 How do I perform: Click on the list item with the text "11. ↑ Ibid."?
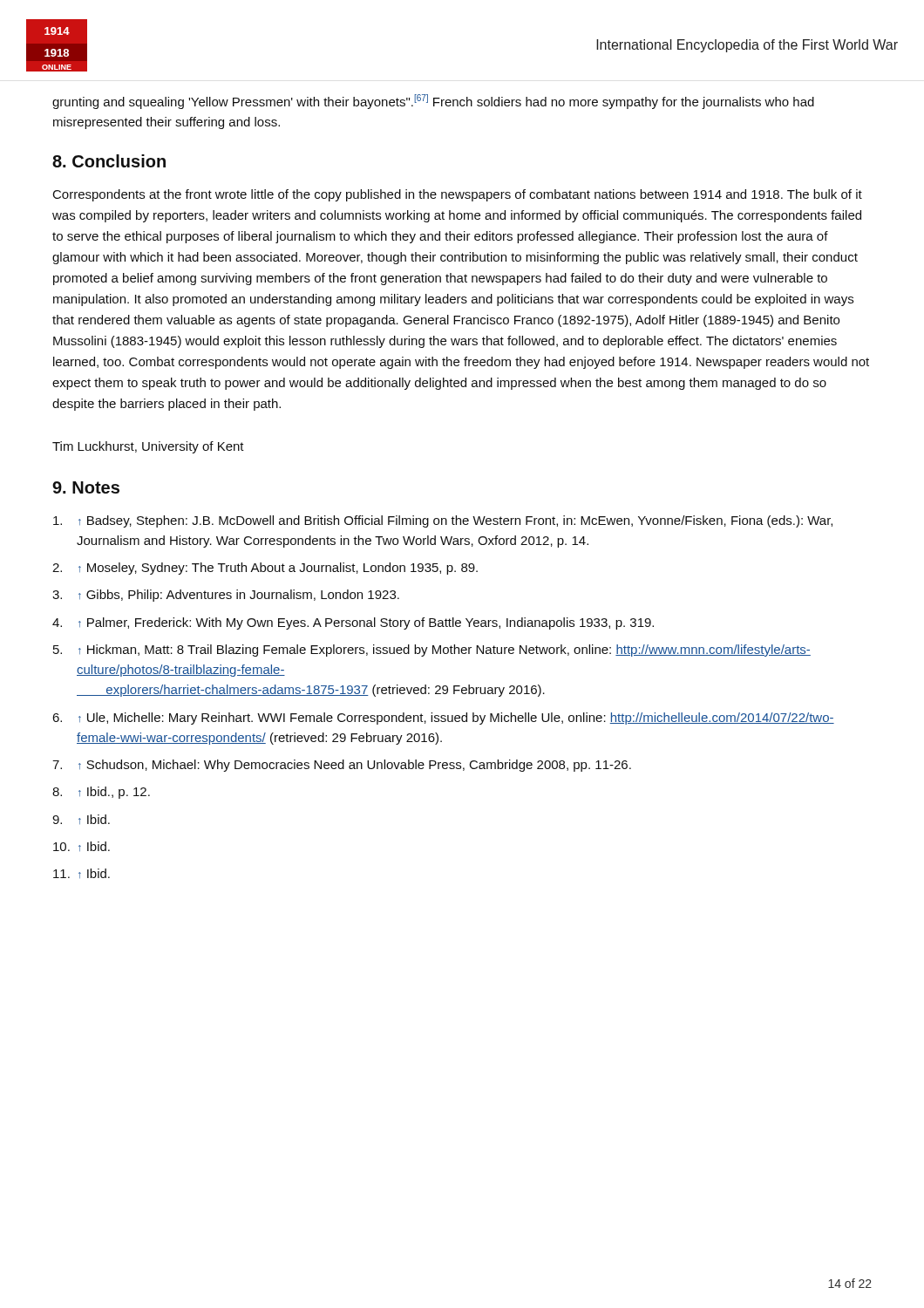point(82,874)
